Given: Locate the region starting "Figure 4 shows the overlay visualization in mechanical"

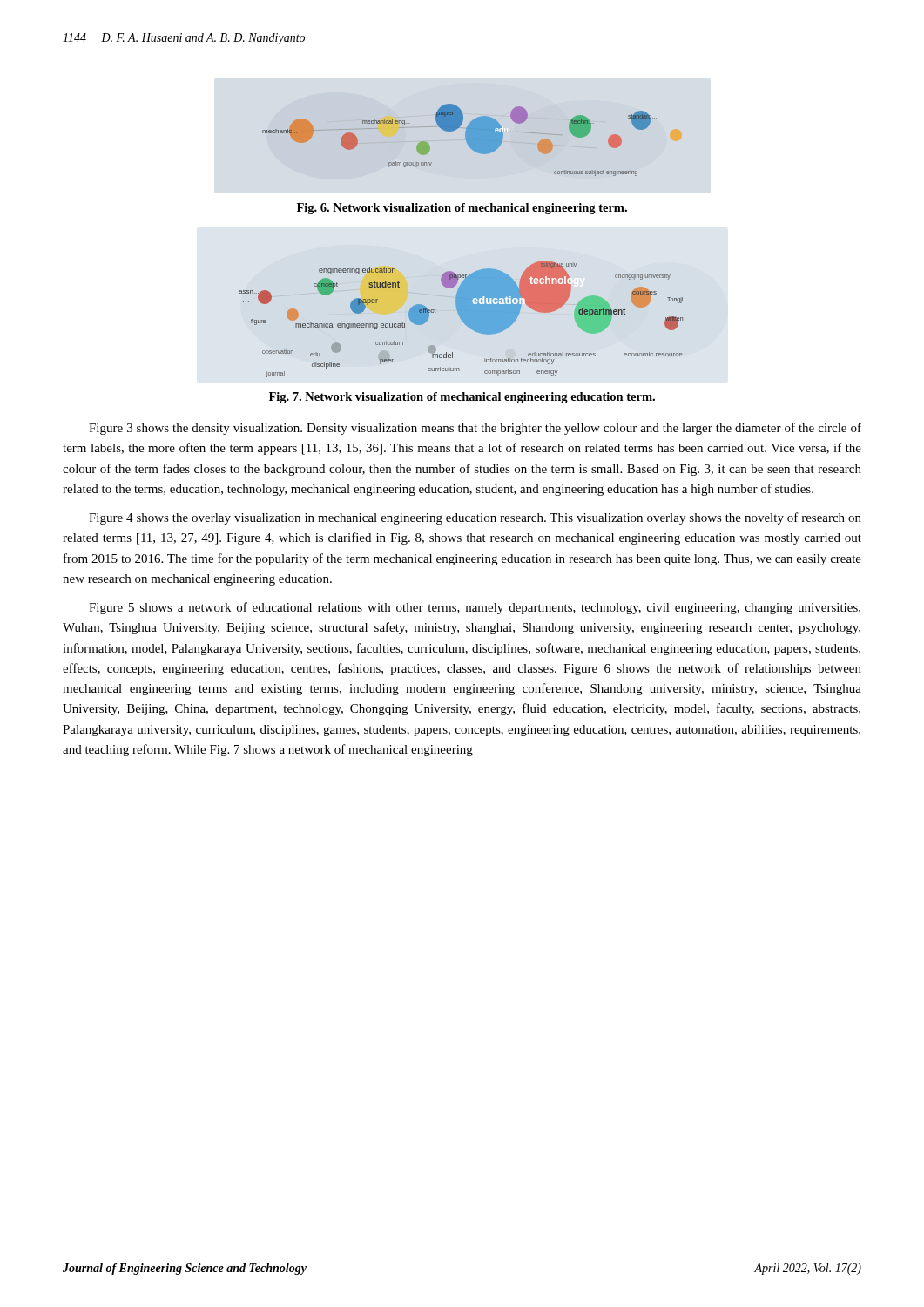Looking at the screenshot, I should tap(462, 548).
